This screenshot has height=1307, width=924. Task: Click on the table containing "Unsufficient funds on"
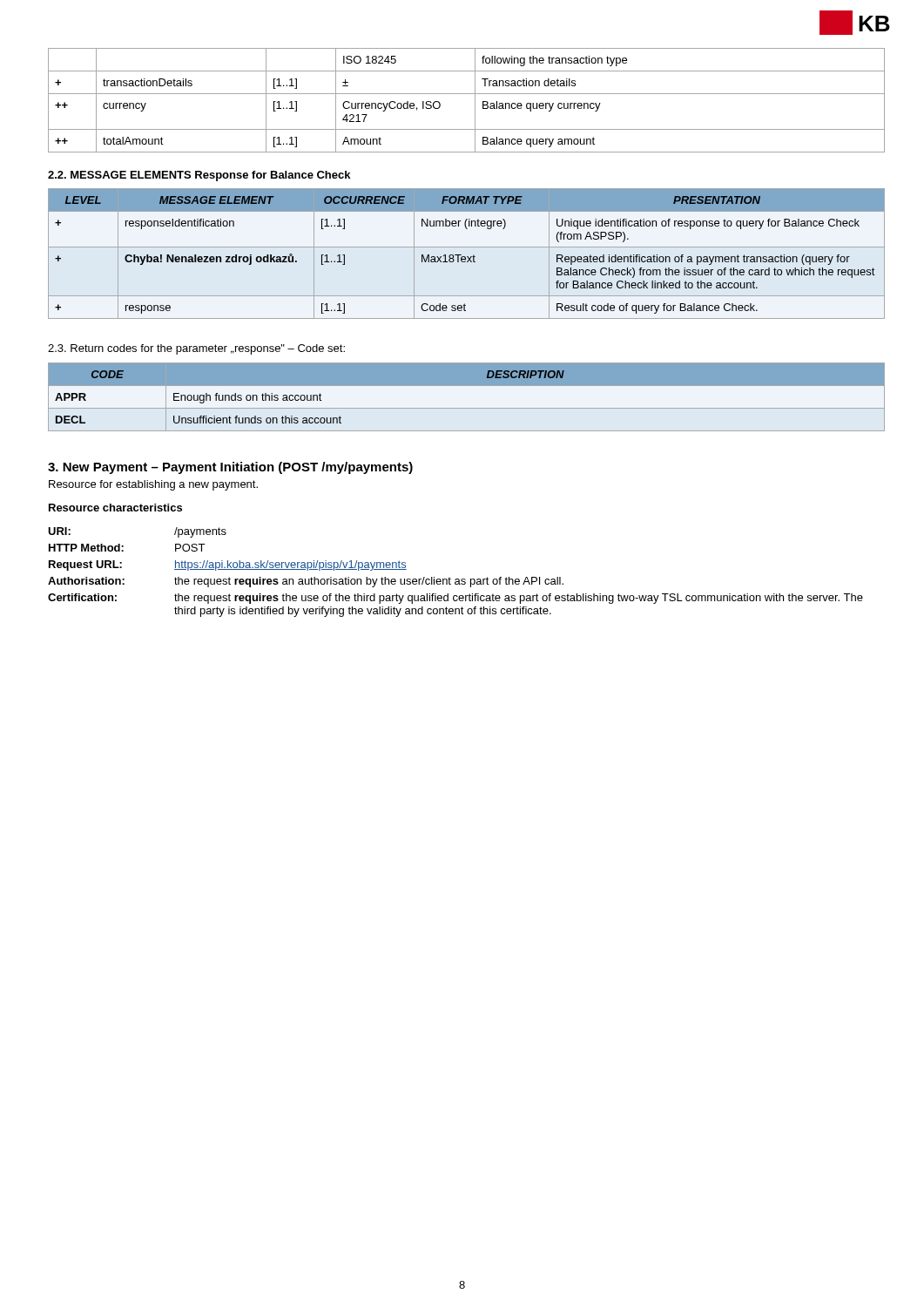[x=466, y=397]
